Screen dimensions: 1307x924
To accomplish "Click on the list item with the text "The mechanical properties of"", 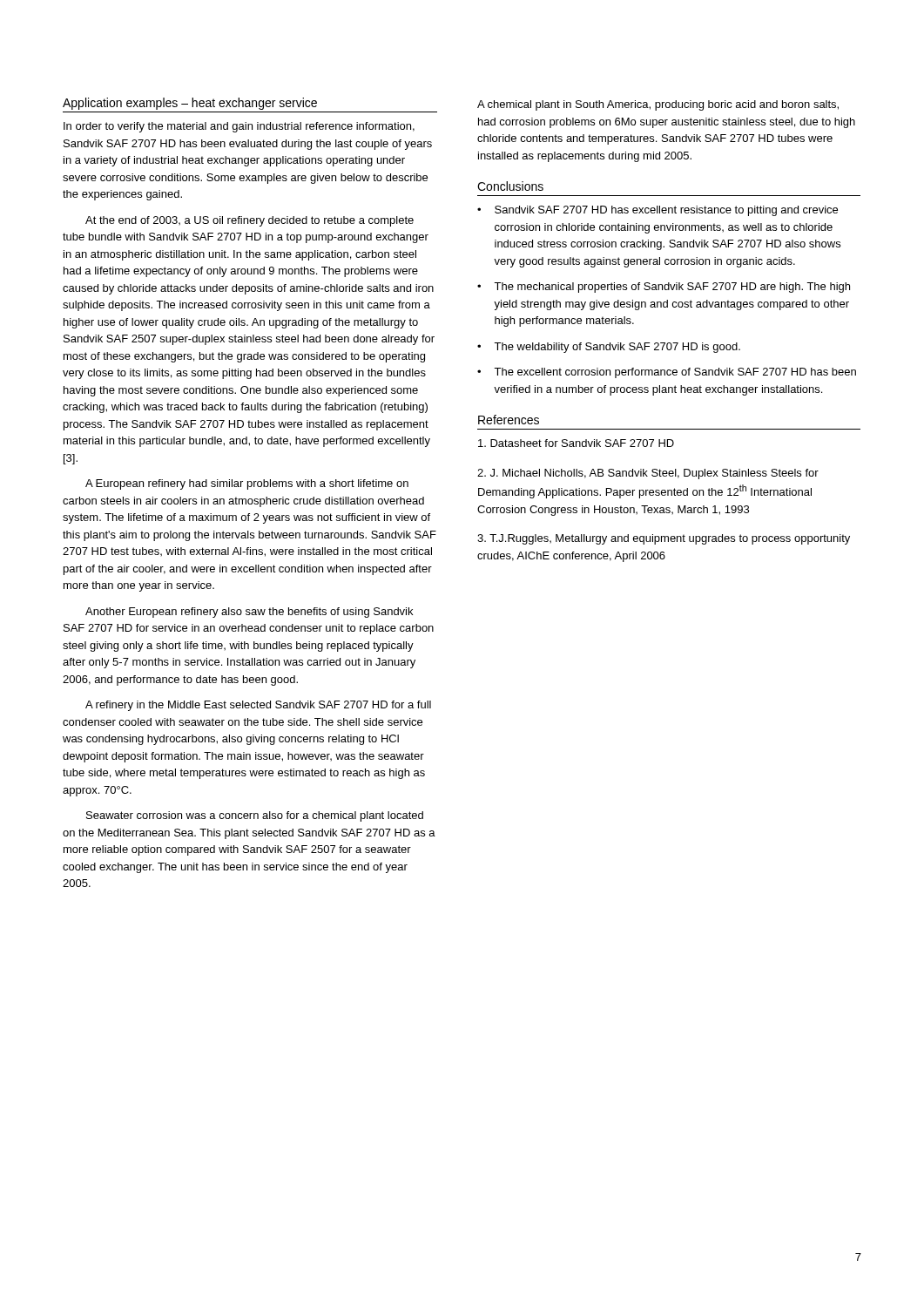I will (673, 303).
